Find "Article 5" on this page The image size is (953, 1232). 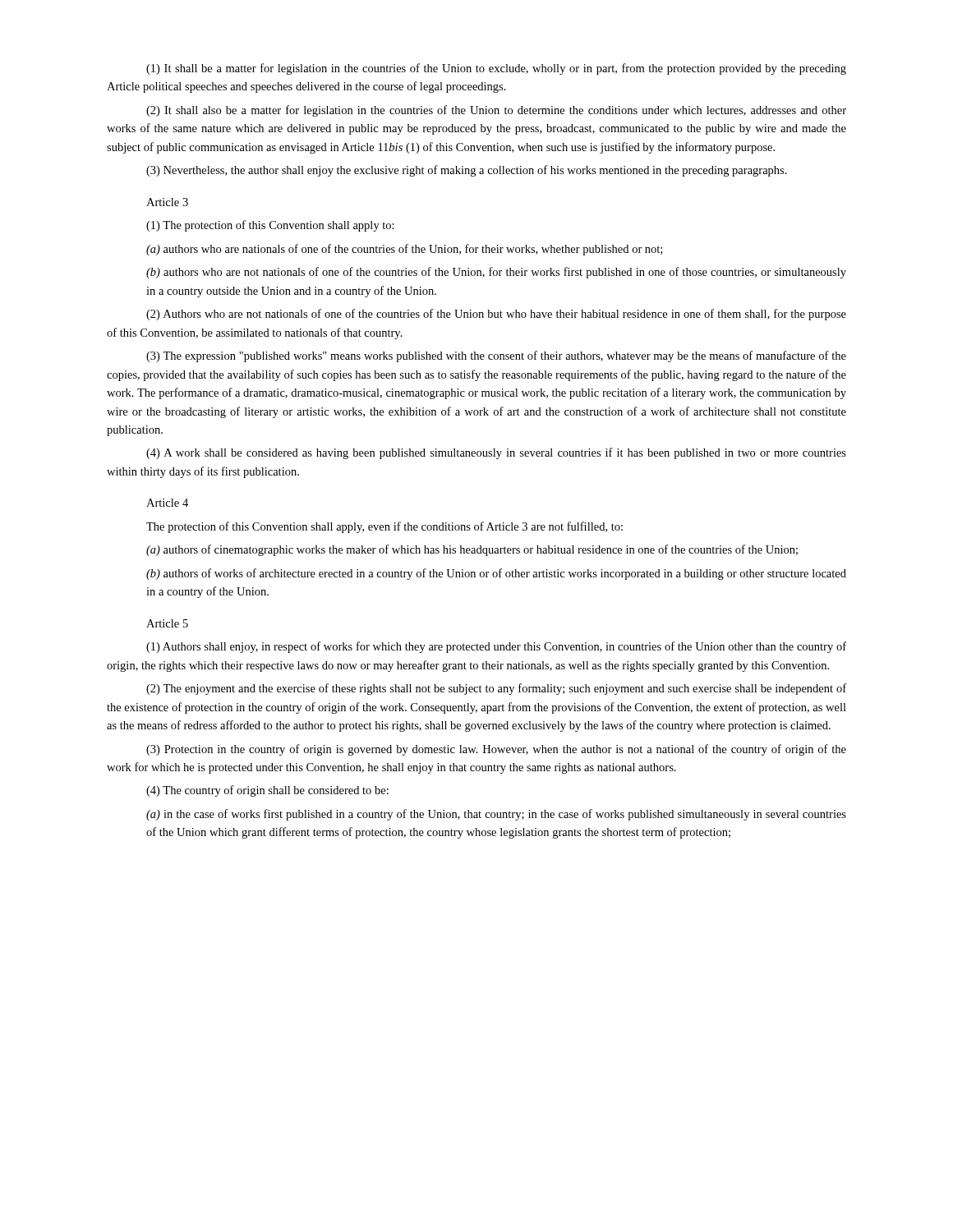tap(167, 623)
